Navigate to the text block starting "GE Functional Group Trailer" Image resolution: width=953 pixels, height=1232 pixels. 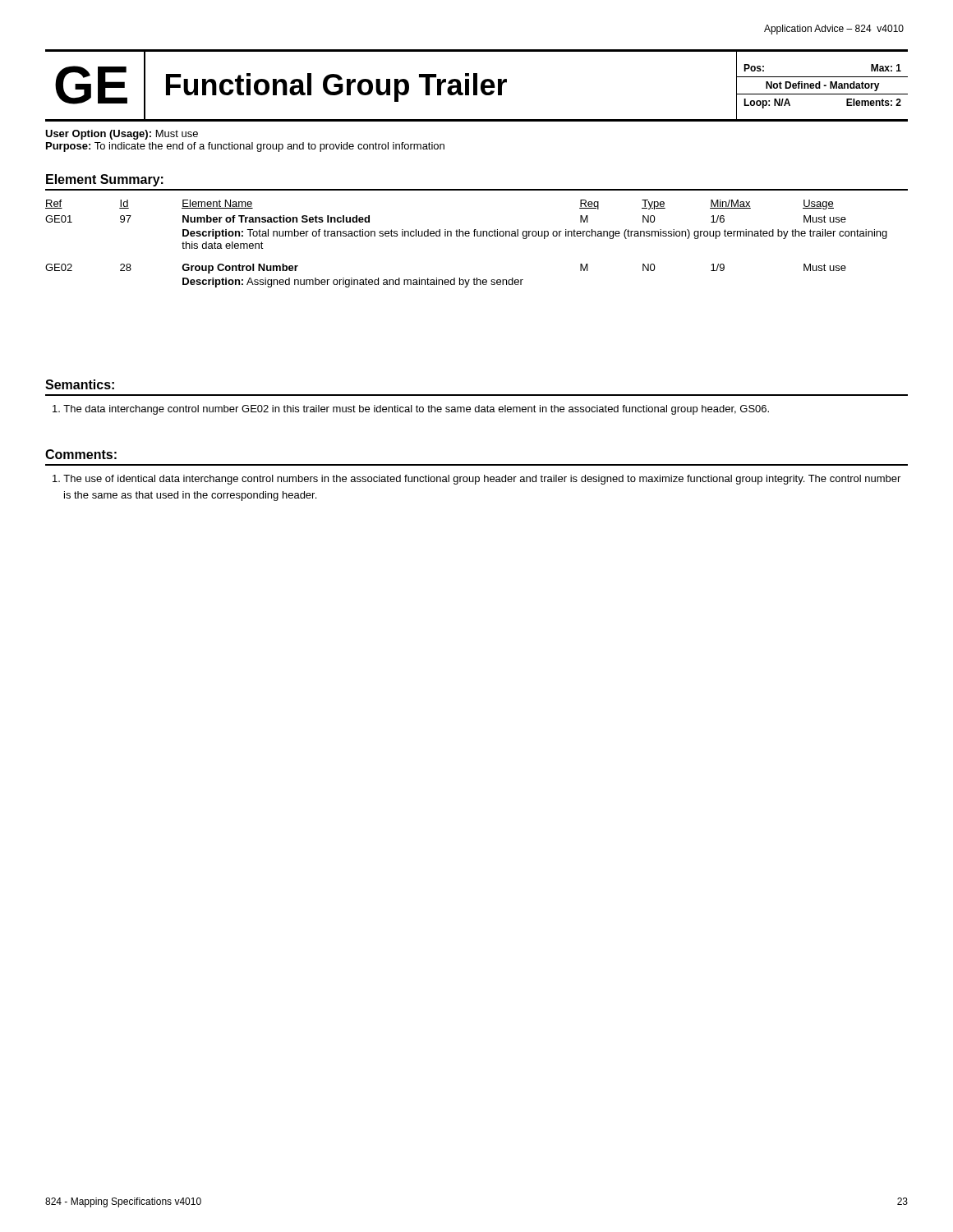coord(476,85)
